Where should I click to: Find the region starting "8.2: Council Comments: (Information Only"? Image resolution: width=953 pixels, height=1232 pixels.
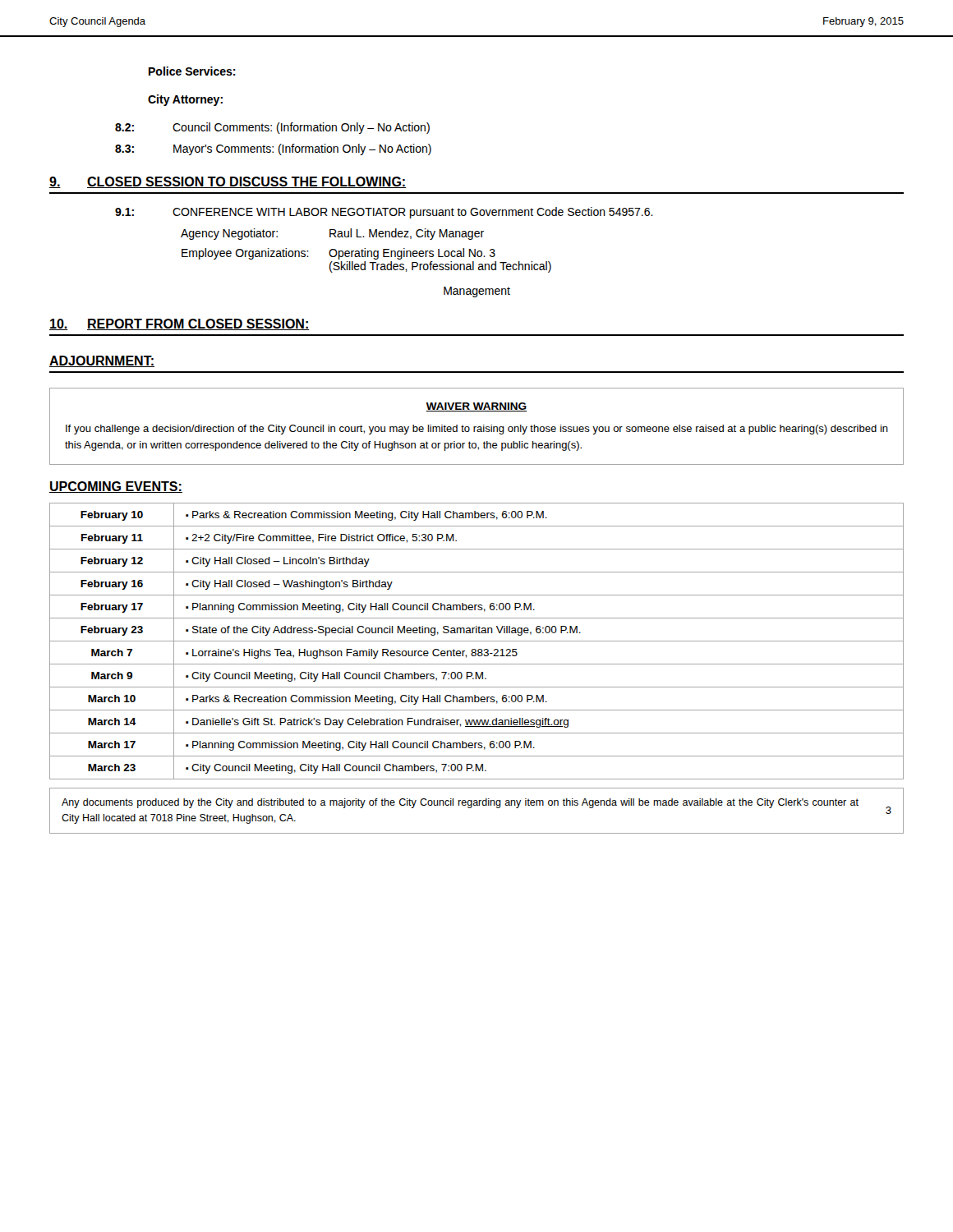click(x=272, y=128)
